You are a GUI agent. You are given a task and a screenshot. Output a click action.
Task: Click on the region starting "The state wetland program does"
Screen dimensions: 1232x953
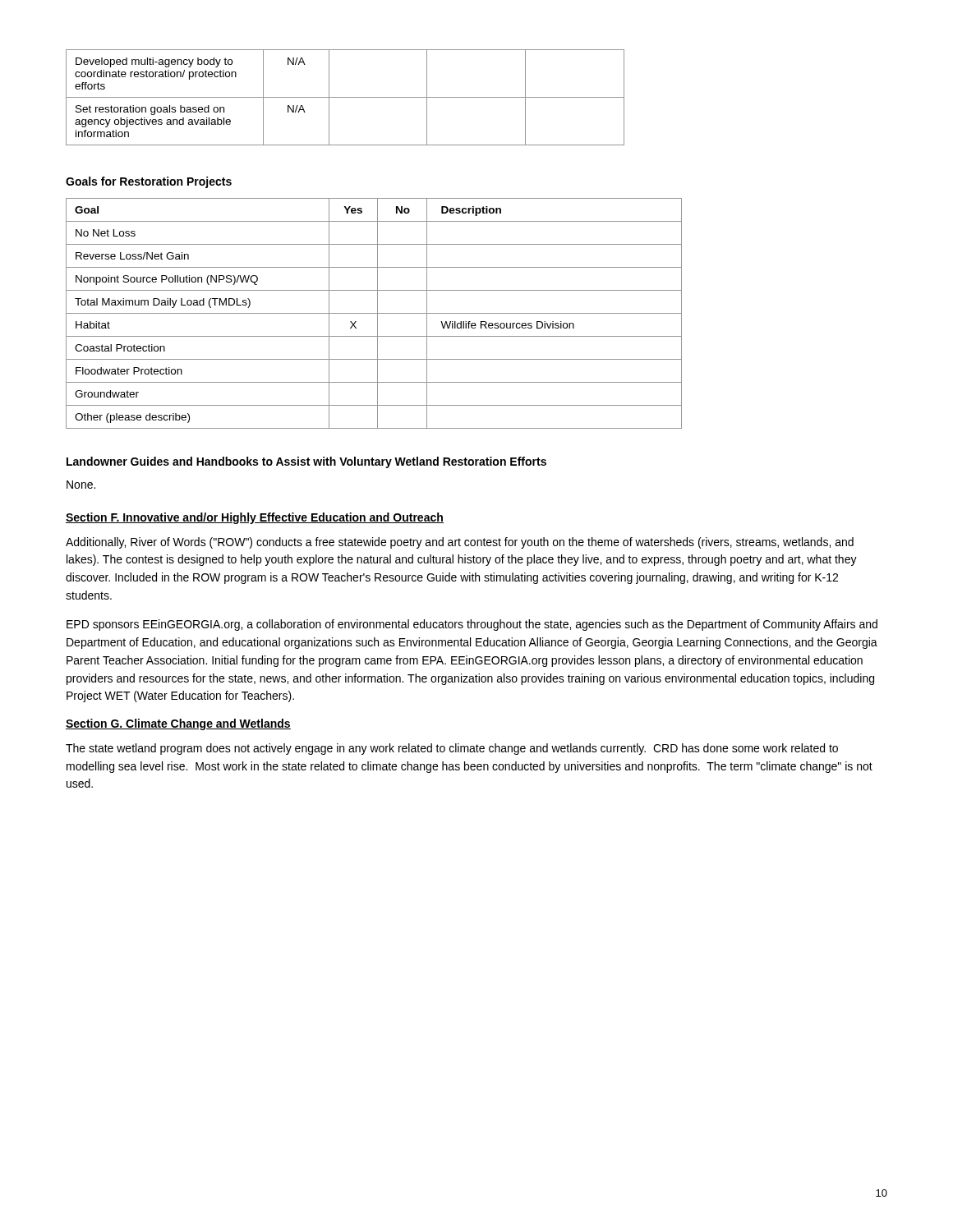(x=469, y=766)
